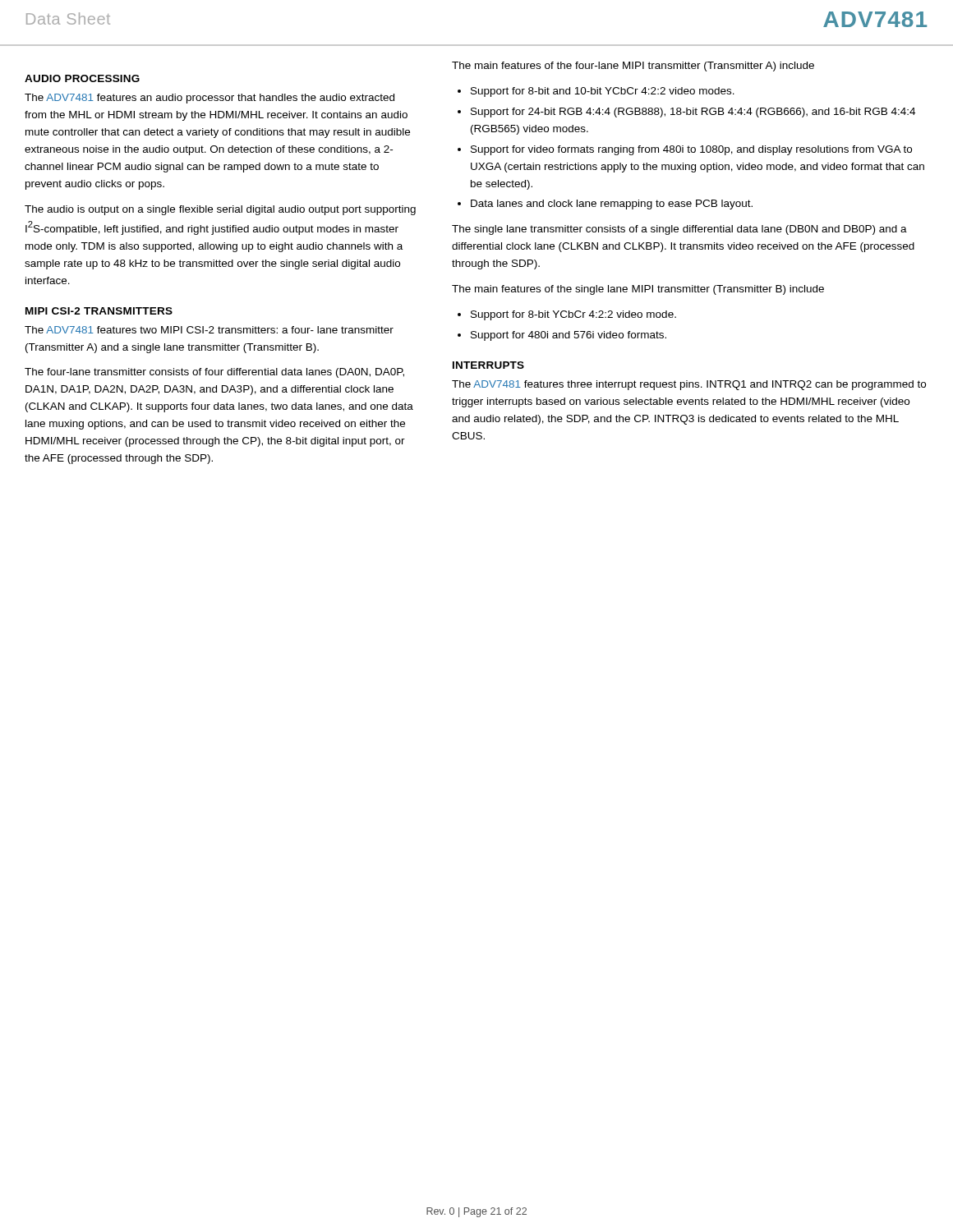The width and height of the screenshot is (953, 1232).
Task: Click on the list item containing "Support for 480i and 576i video formats."
Action: click(569, 335)
